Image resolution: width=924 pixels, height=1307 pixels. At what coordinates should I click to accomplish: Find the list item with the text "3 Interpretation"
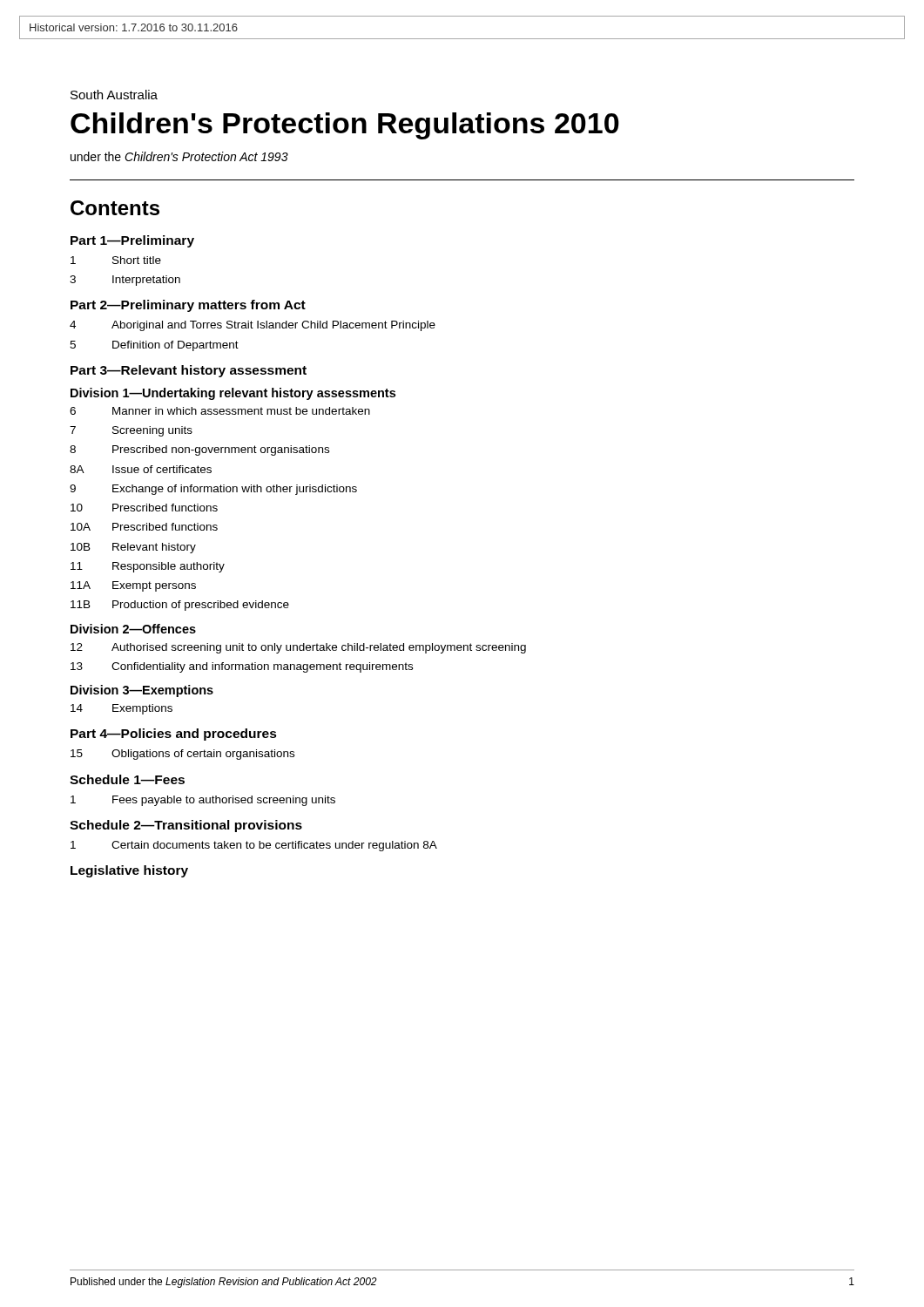click(125, 281)
